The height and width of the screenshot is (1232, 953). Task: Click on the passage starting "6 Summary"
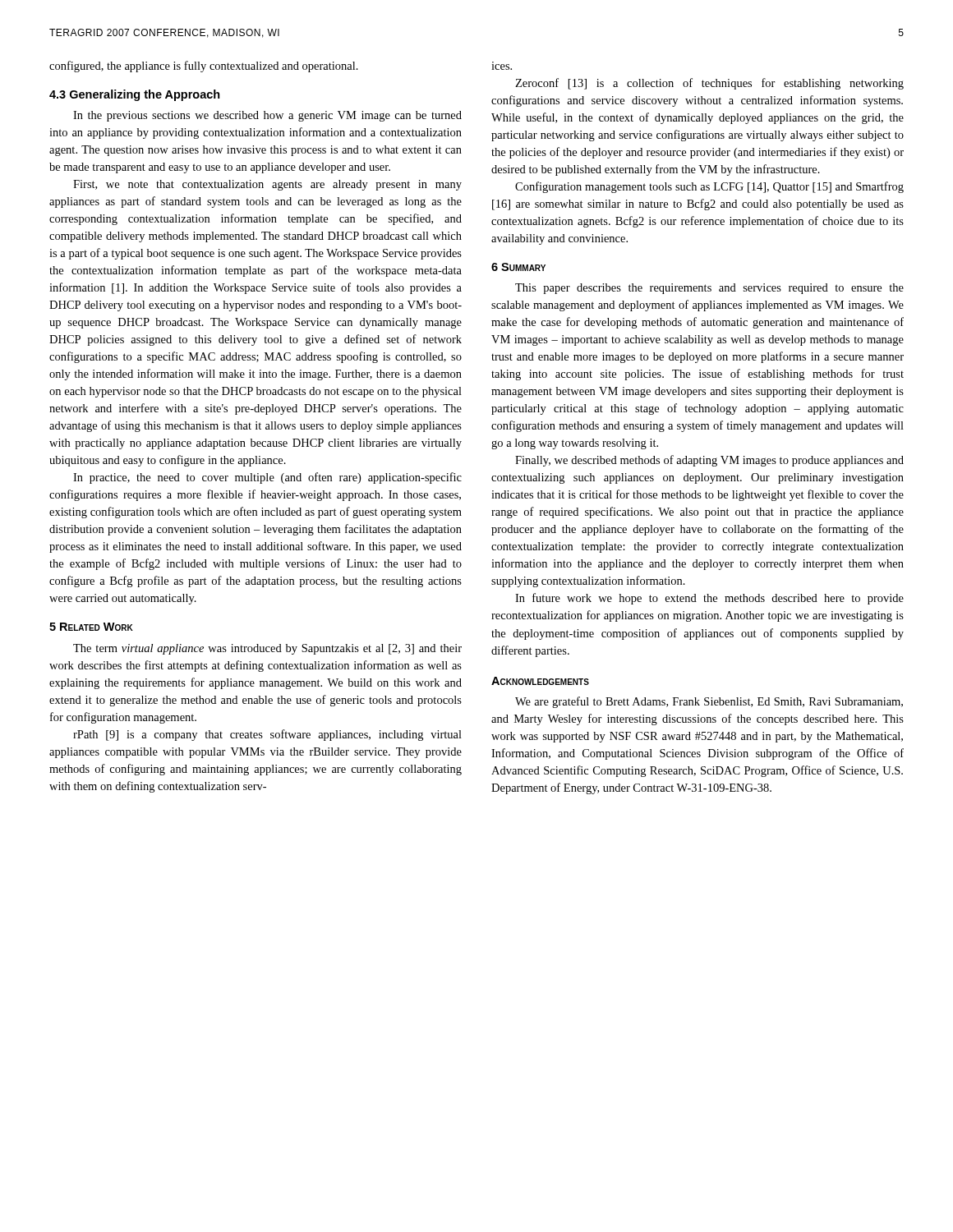pyautogui.click(x=519, y=267)
